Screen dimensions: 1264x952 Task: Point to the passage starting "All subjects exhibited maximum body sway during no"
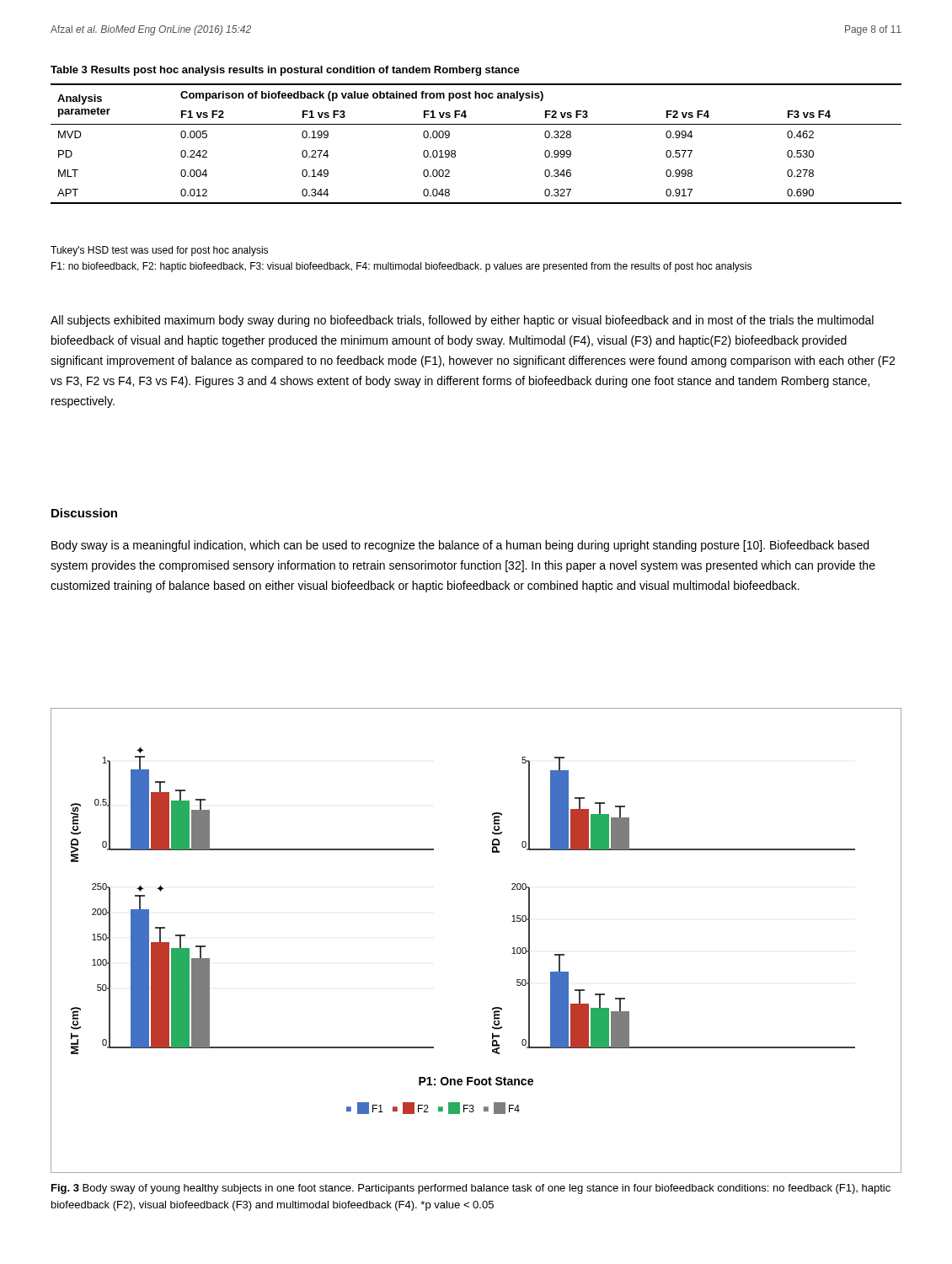(473, 361)
